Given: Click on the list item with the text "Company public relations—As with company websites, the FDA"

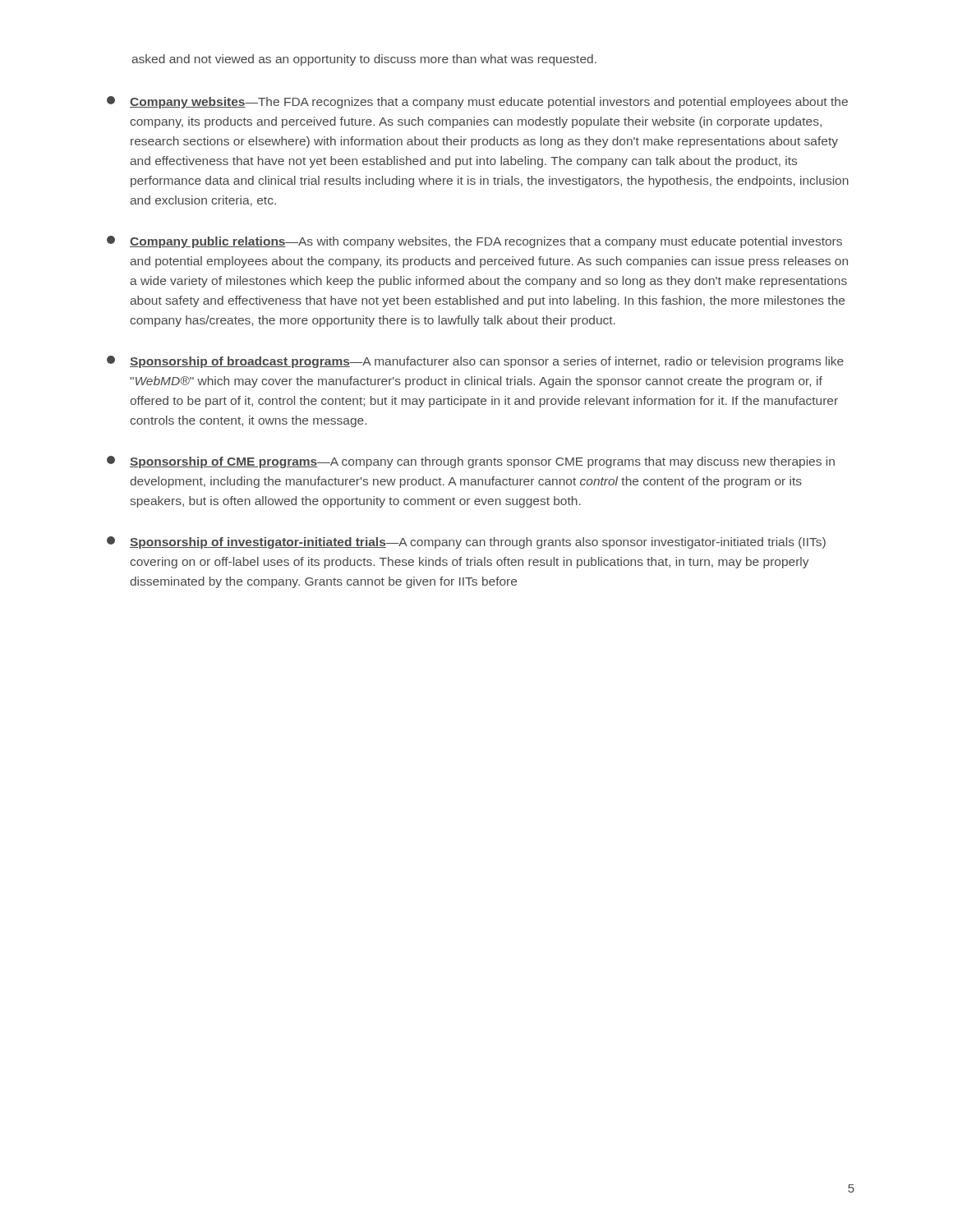Looking at the screenshot, I should click(x=481, y=281).
